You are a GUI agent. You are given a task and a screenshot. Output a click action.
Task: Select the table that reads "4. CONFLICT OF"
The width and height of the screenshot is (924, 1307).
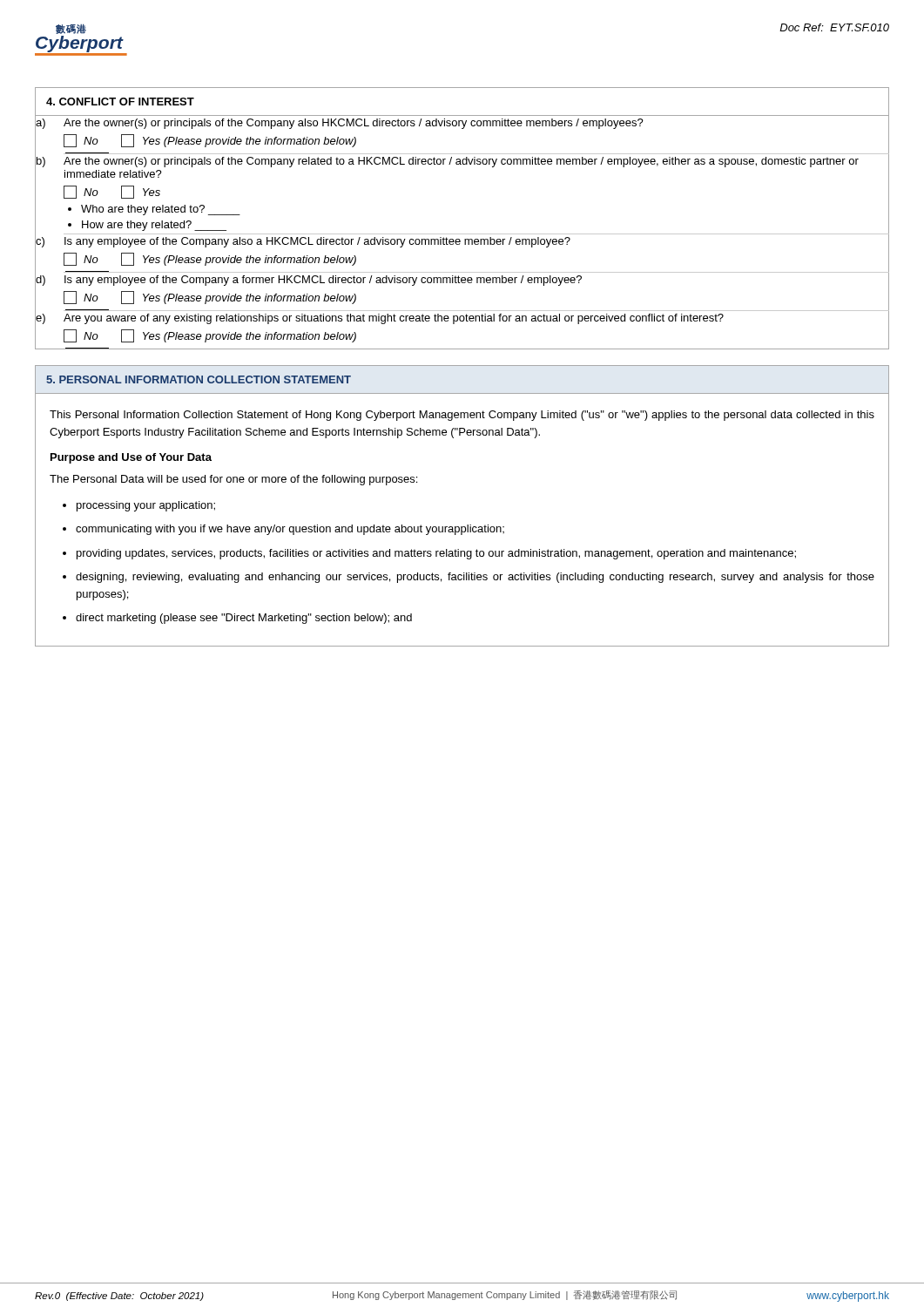click(462, 218)
